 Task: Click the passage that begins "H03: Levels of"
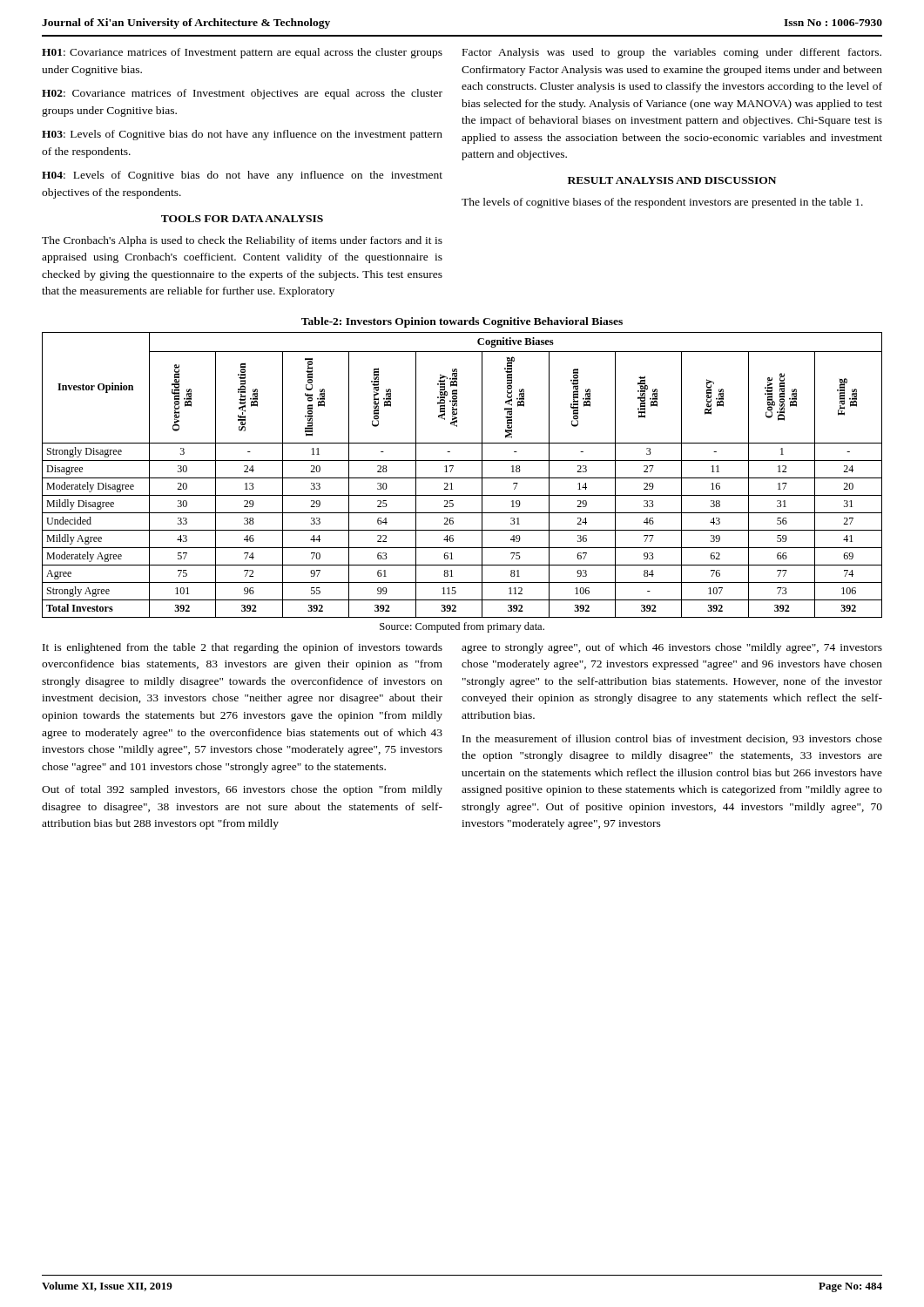[x=242, y=143]
